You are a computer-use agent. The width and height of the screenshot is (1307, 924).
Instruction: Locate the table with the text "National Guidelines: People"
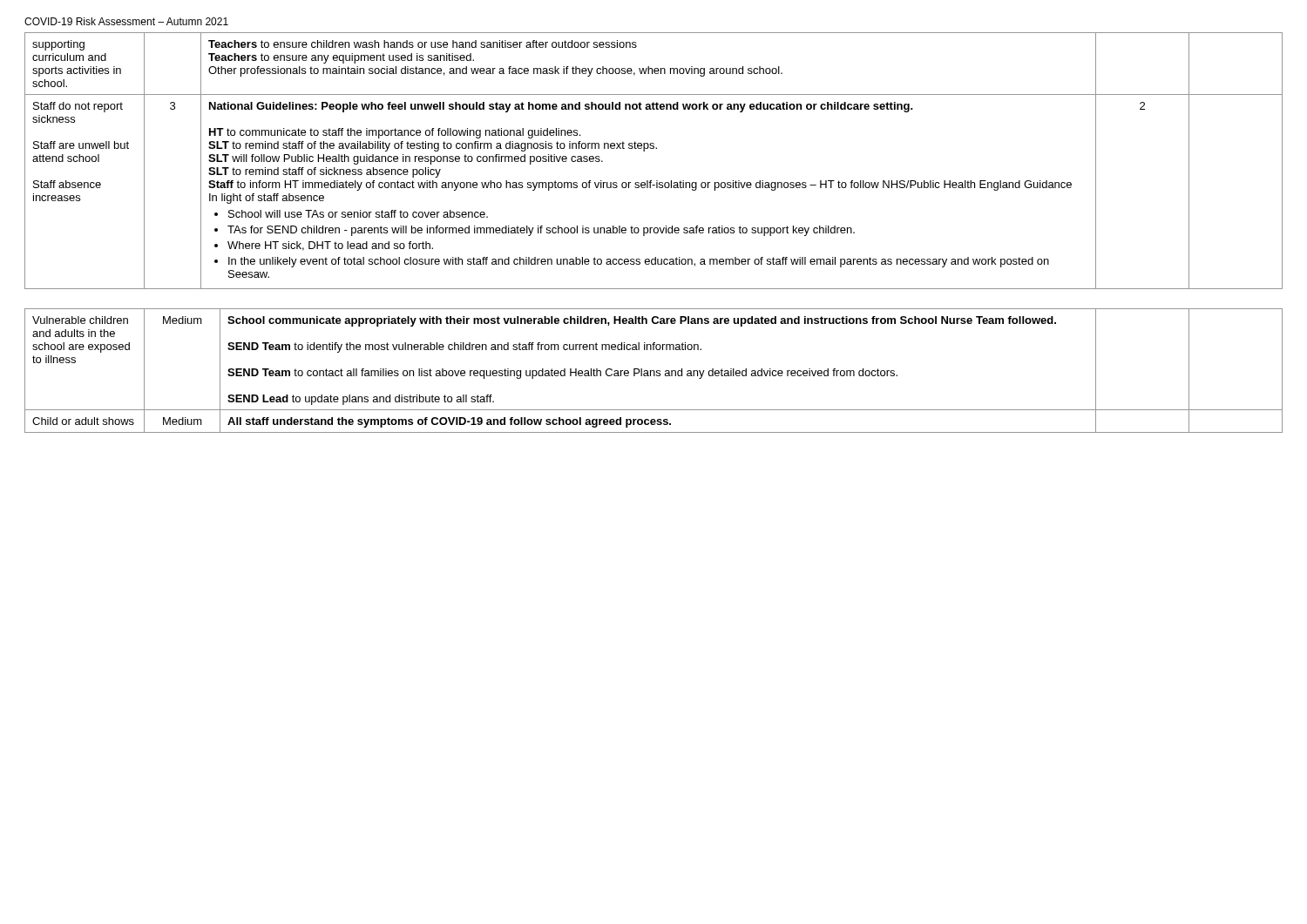tap(654, 161)
